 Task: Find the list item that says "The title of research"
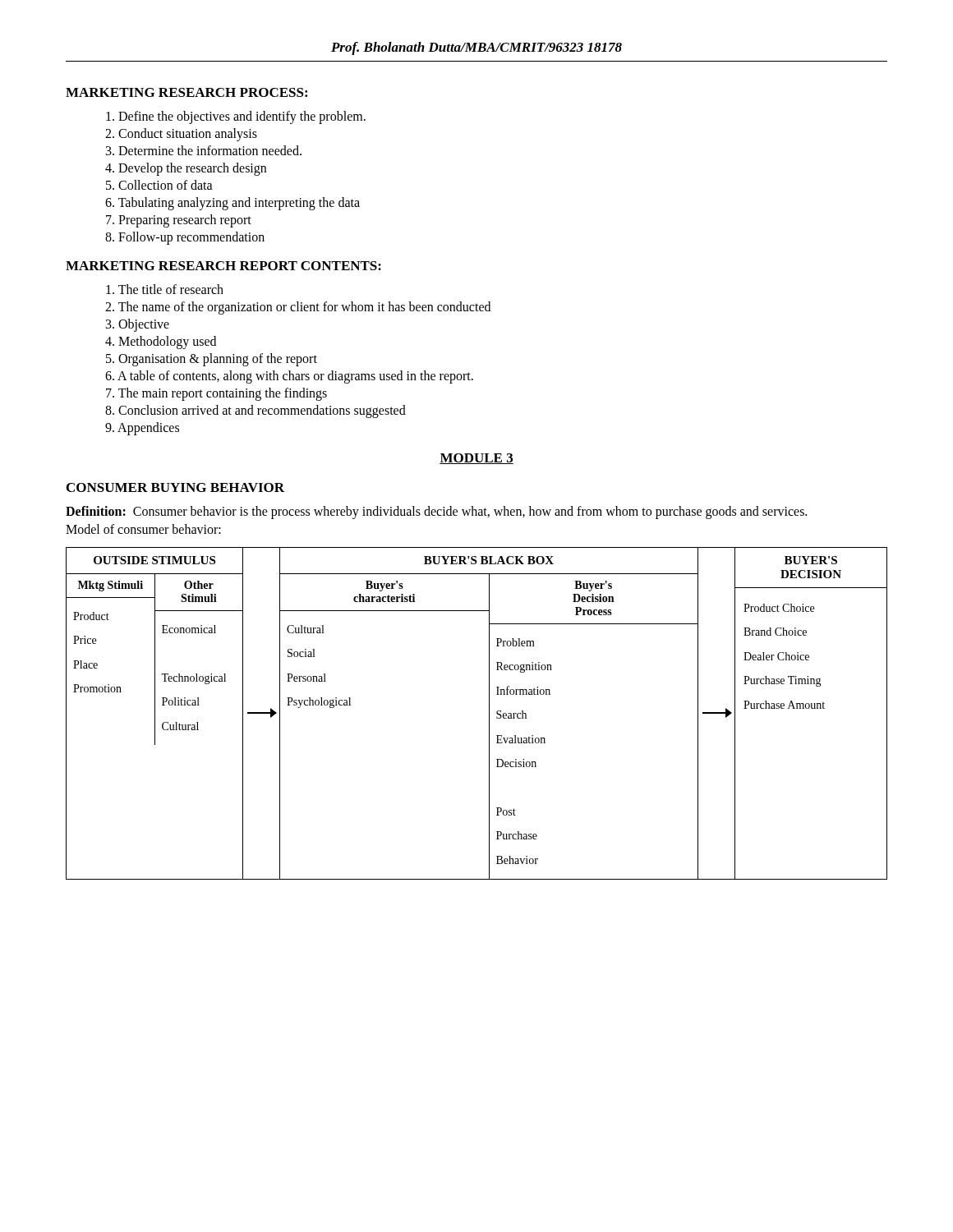point(164,290)
